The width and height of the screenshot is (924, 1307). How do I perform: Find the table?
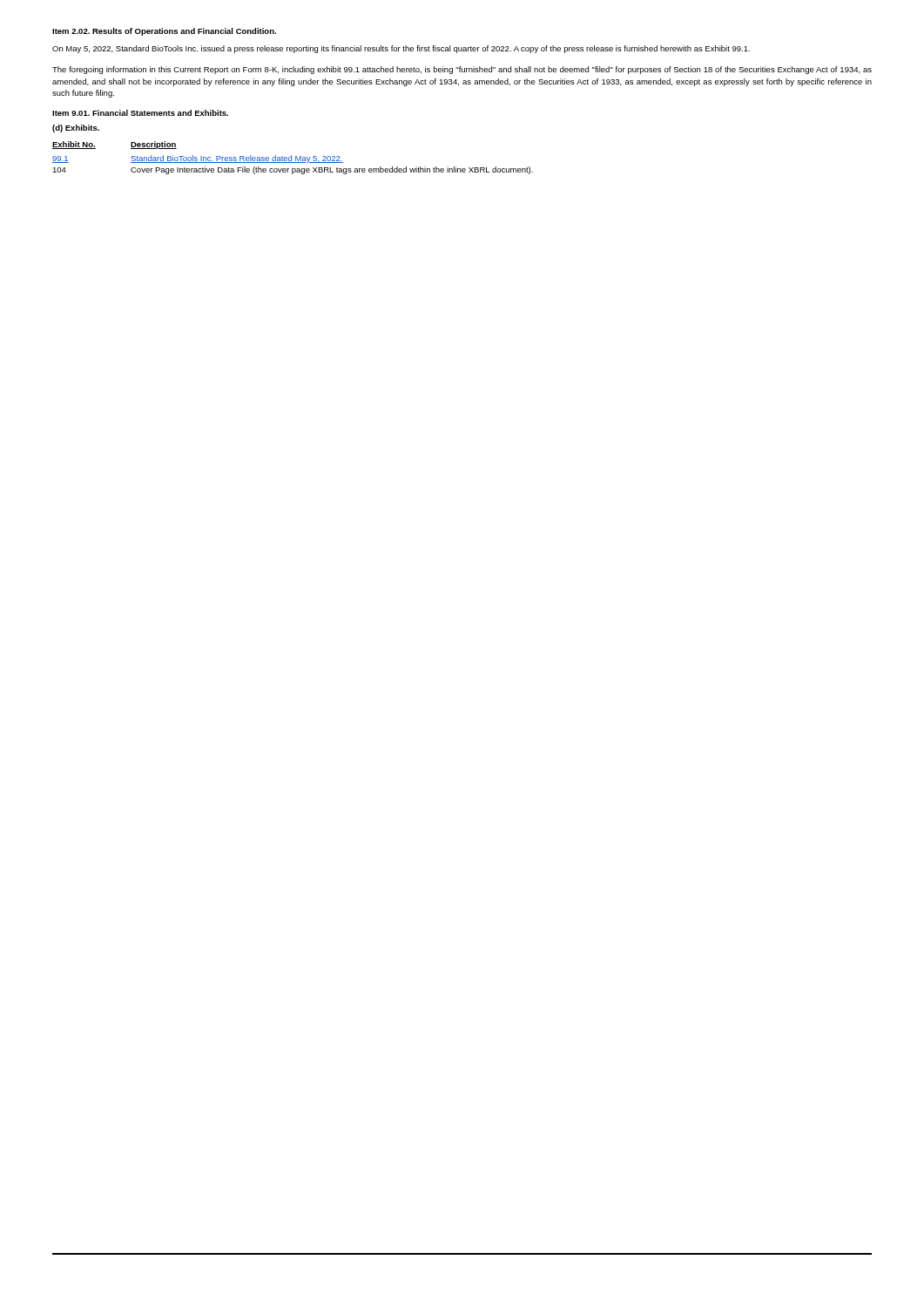(462, 157)
